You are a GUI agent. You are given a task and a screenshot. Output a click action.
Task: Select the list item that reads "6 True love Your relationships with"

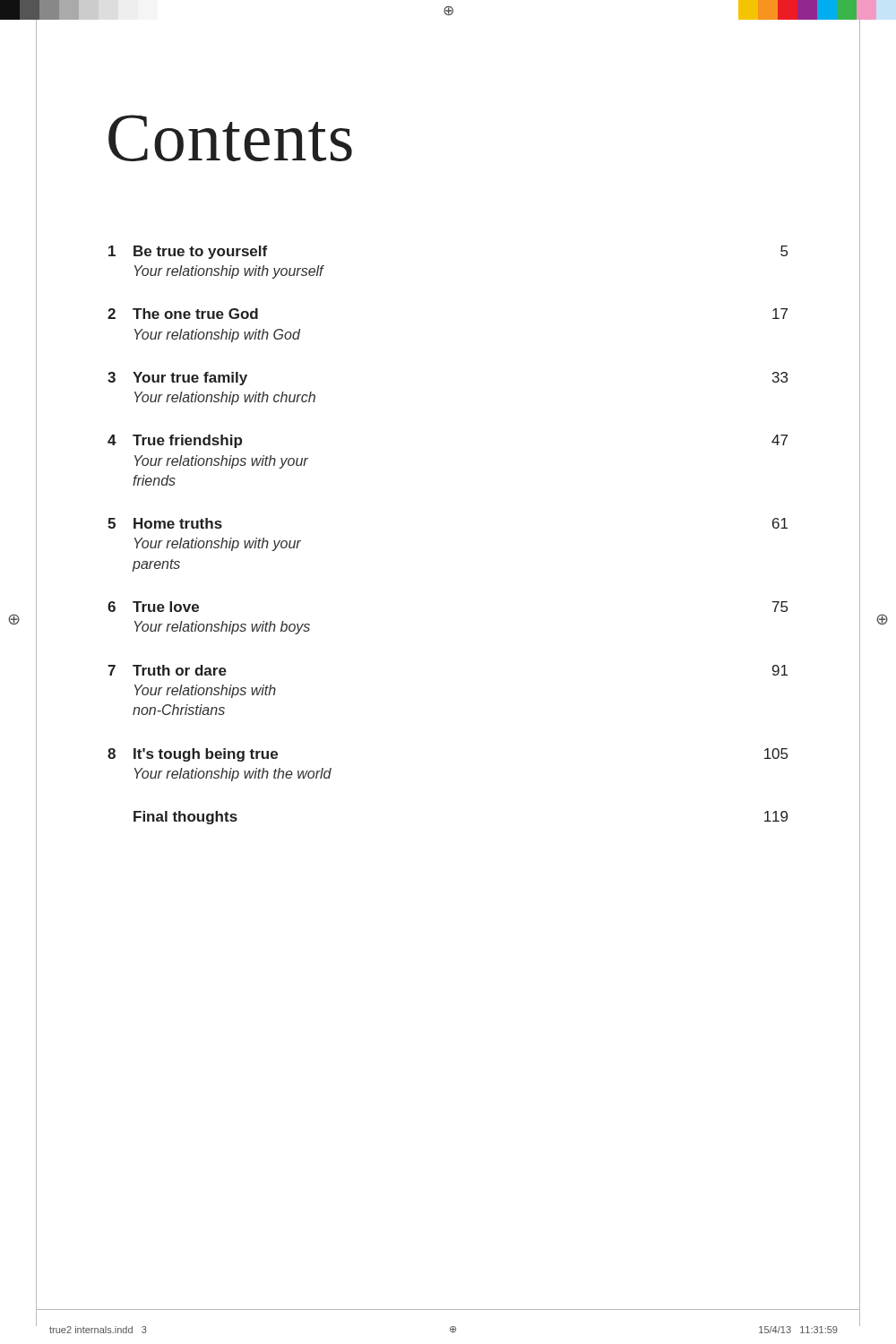[161, 605]
